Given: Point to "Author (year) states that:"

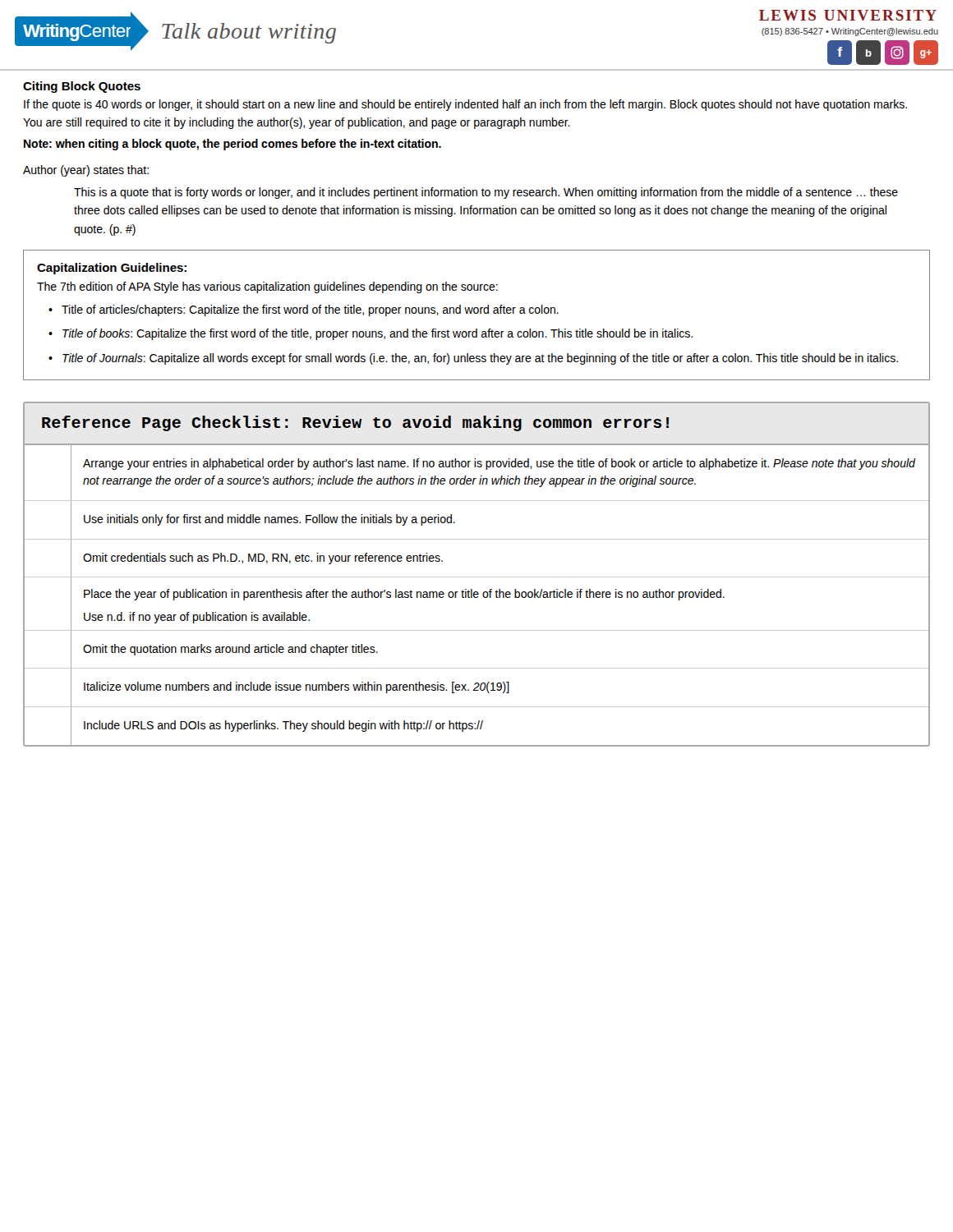Looking at the screenshot, I should pyautogui.click(x=86, y=170).
